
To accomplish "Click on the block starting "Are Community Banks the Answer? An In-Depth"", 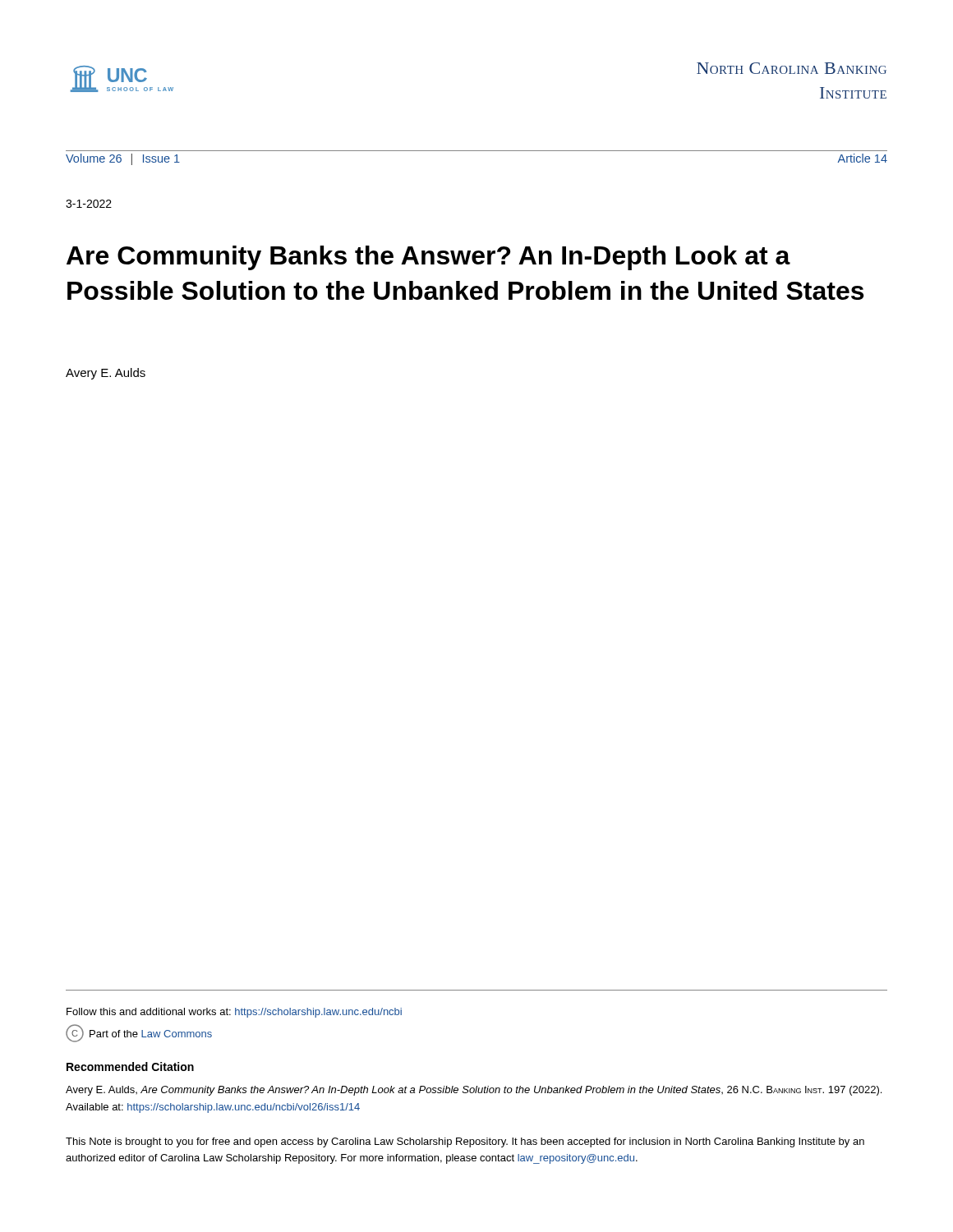I will (x=465, y=273).
